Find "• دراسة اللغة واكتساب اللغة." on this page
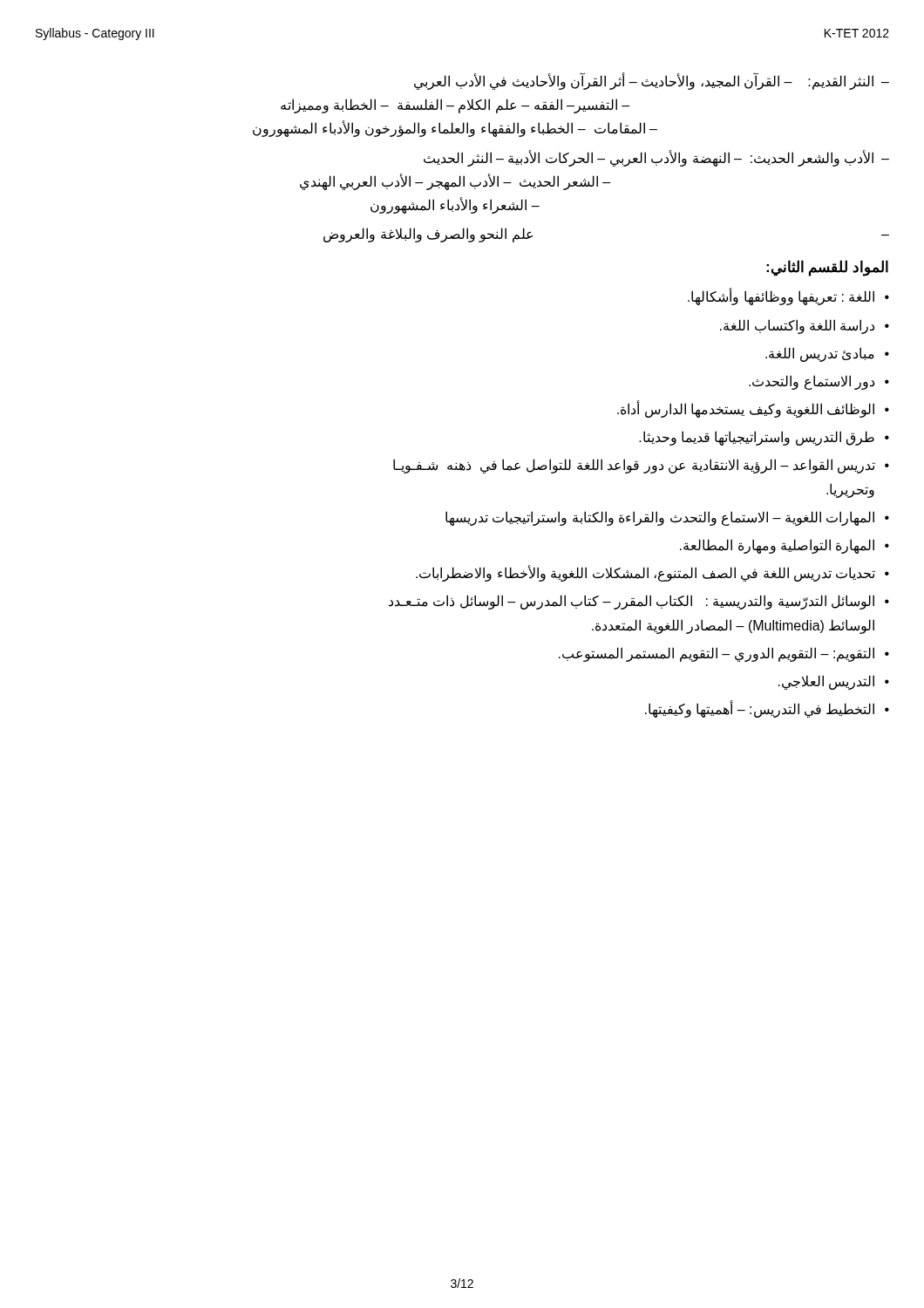 [805, 327]
